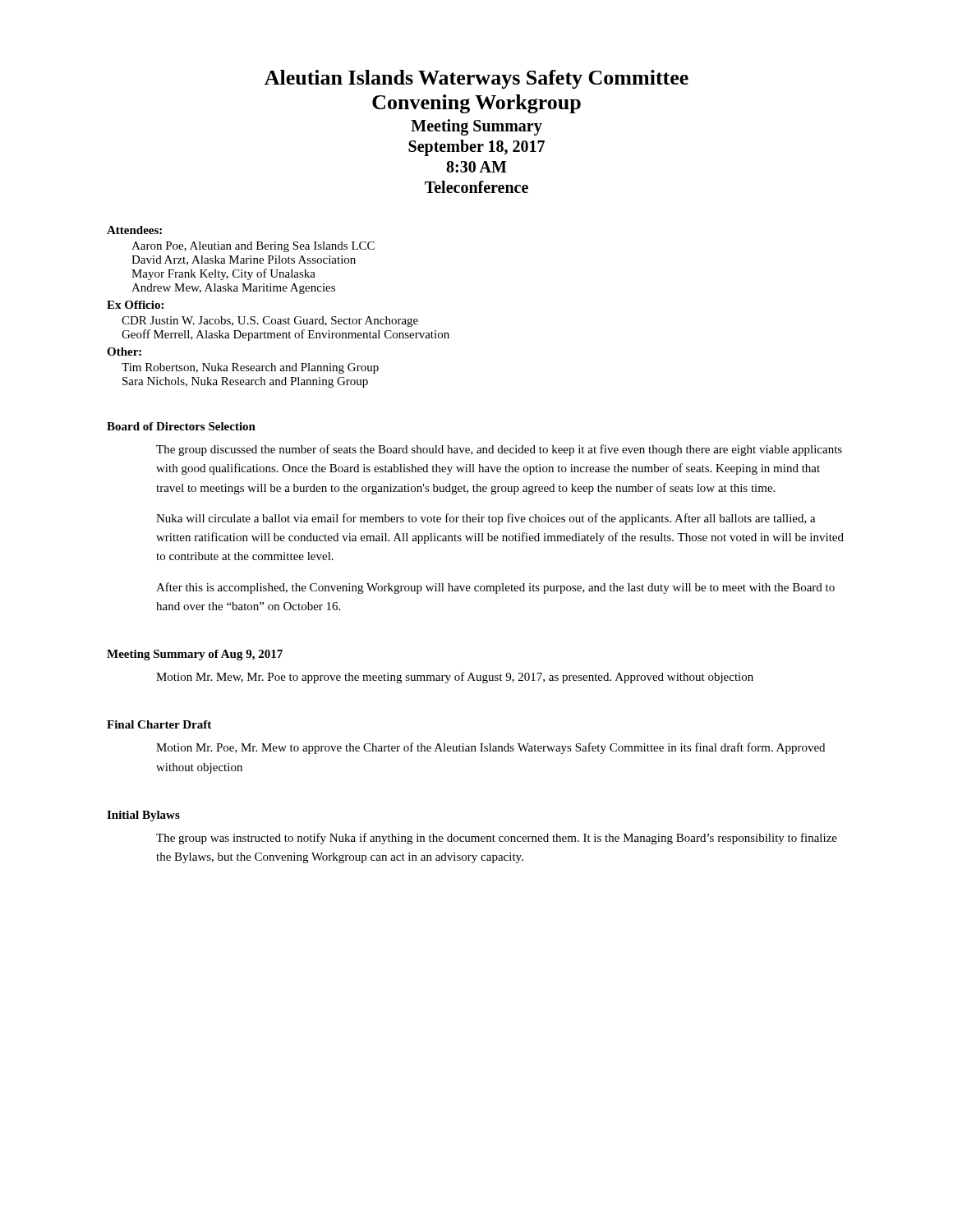Screen dimensions: 1232x953
Task: Select the block starting "Board of Directors Selection"
Action: click(181, 426)
